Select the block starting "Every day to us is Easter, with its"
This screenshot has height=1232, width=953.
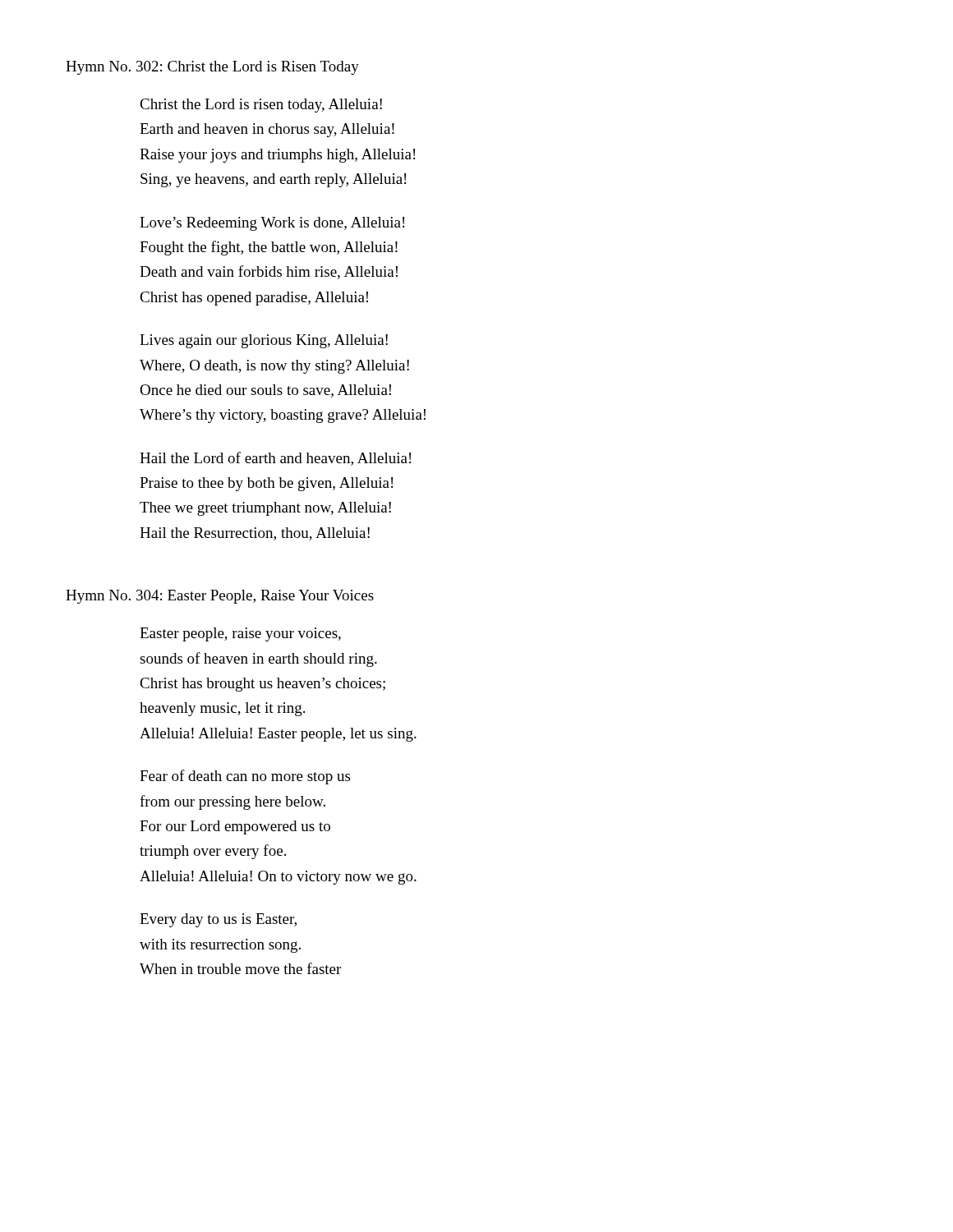pyautogui.click(x=218, y=920)
